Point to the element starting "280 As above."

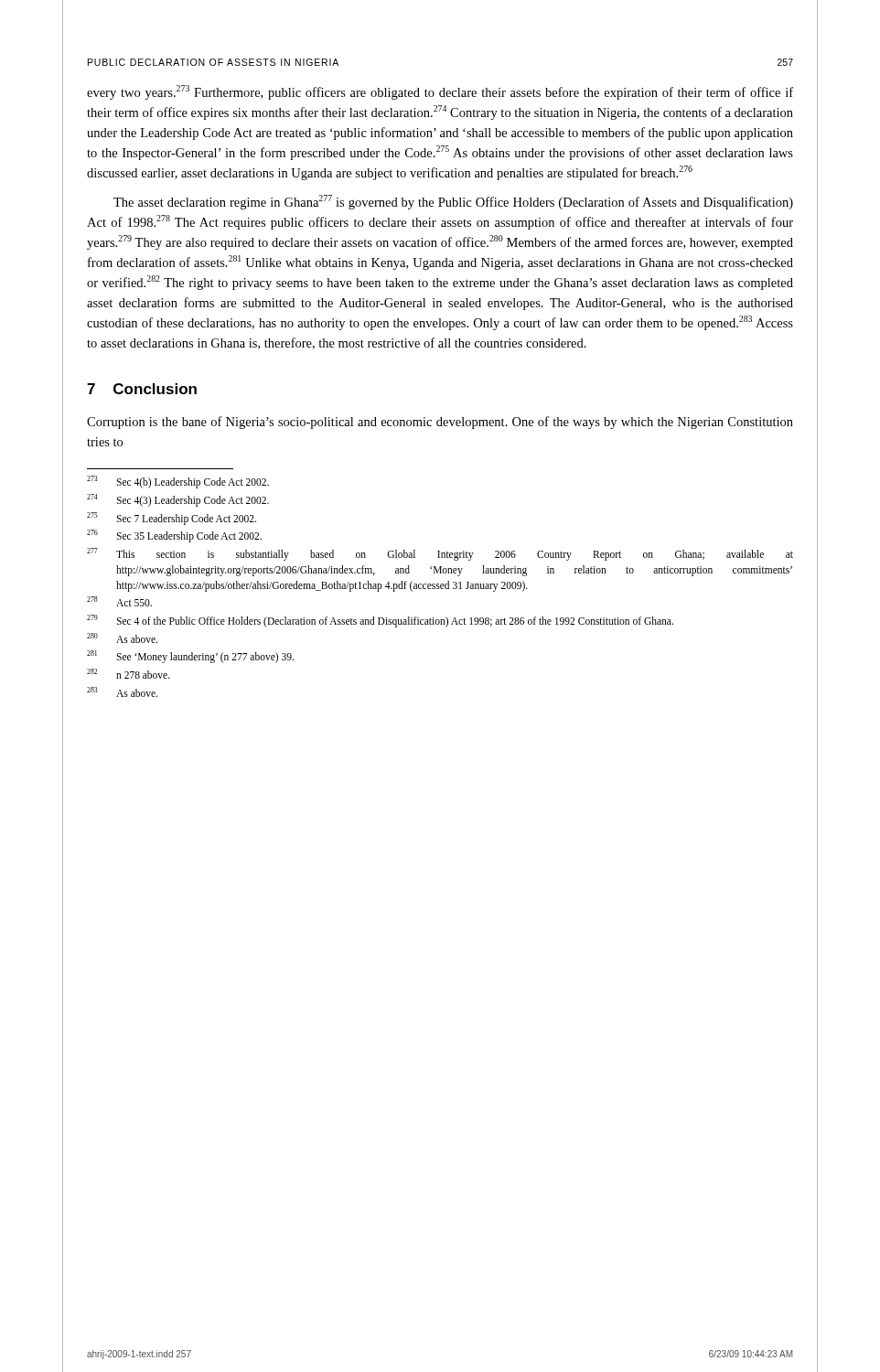(x=122, y=638)
